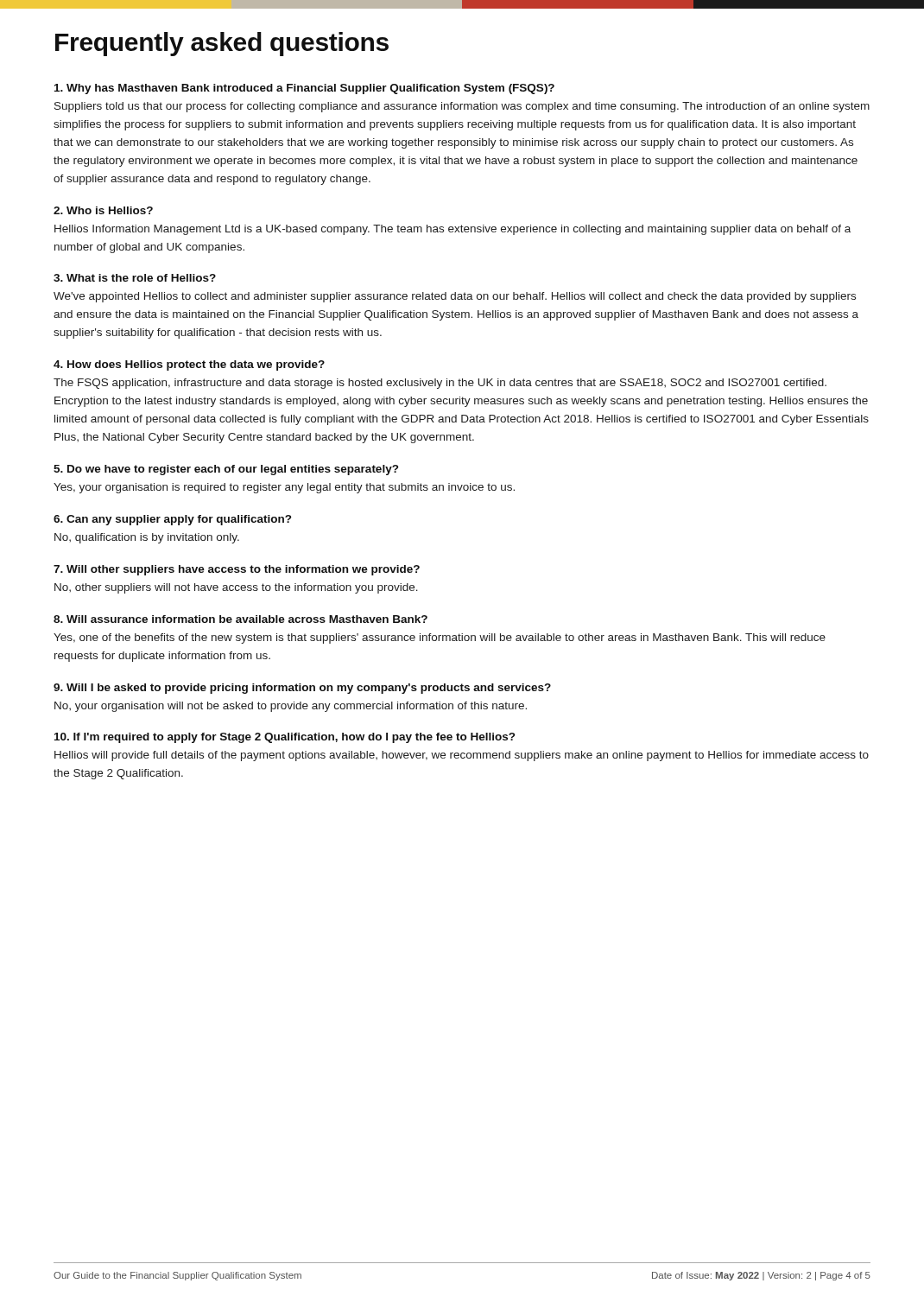
Task: Find "3. What is the role of Hellios?" on this page
Action: point(135,278)
